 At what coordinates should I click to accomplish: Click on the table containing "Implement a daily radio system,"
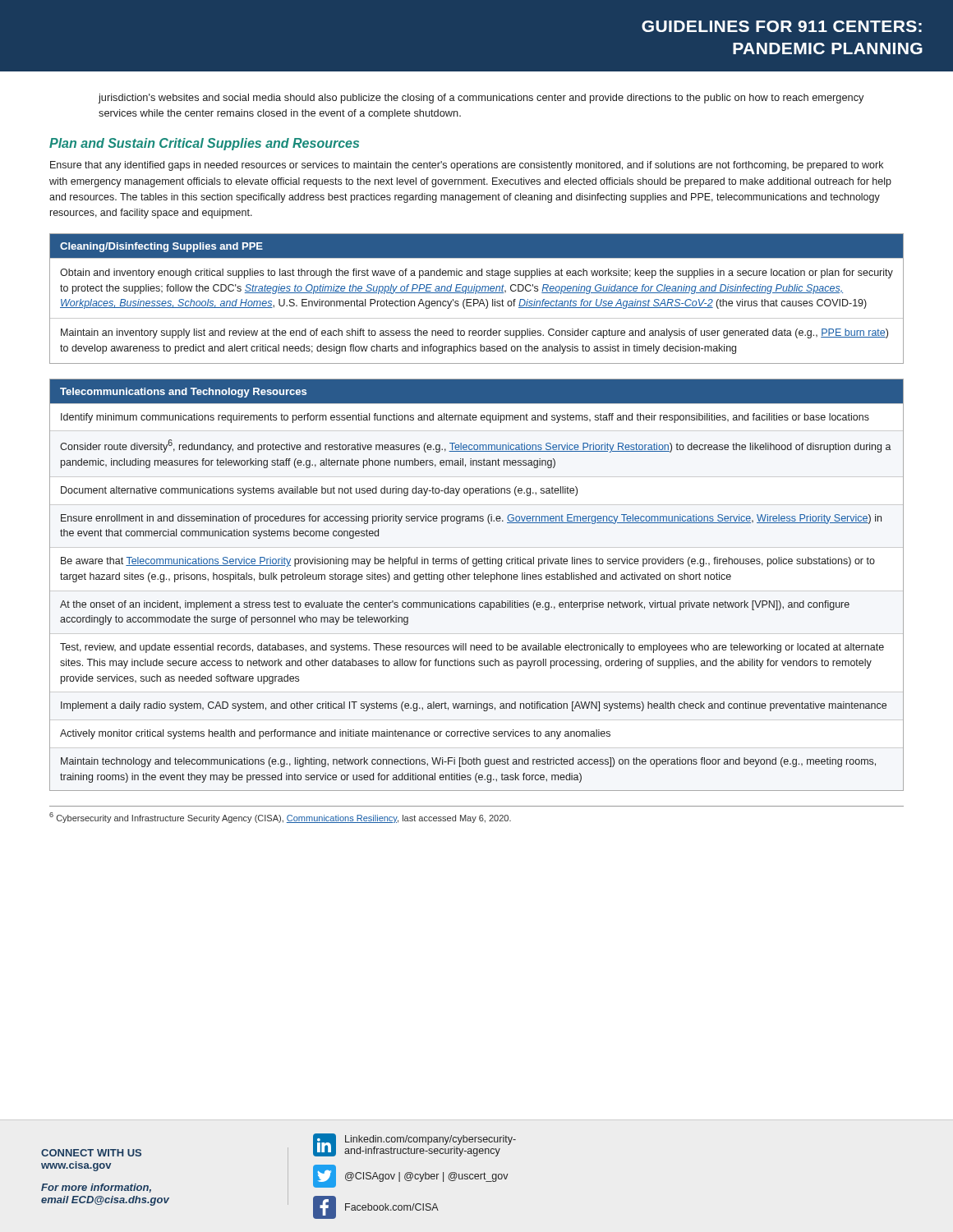click(476, 585)
